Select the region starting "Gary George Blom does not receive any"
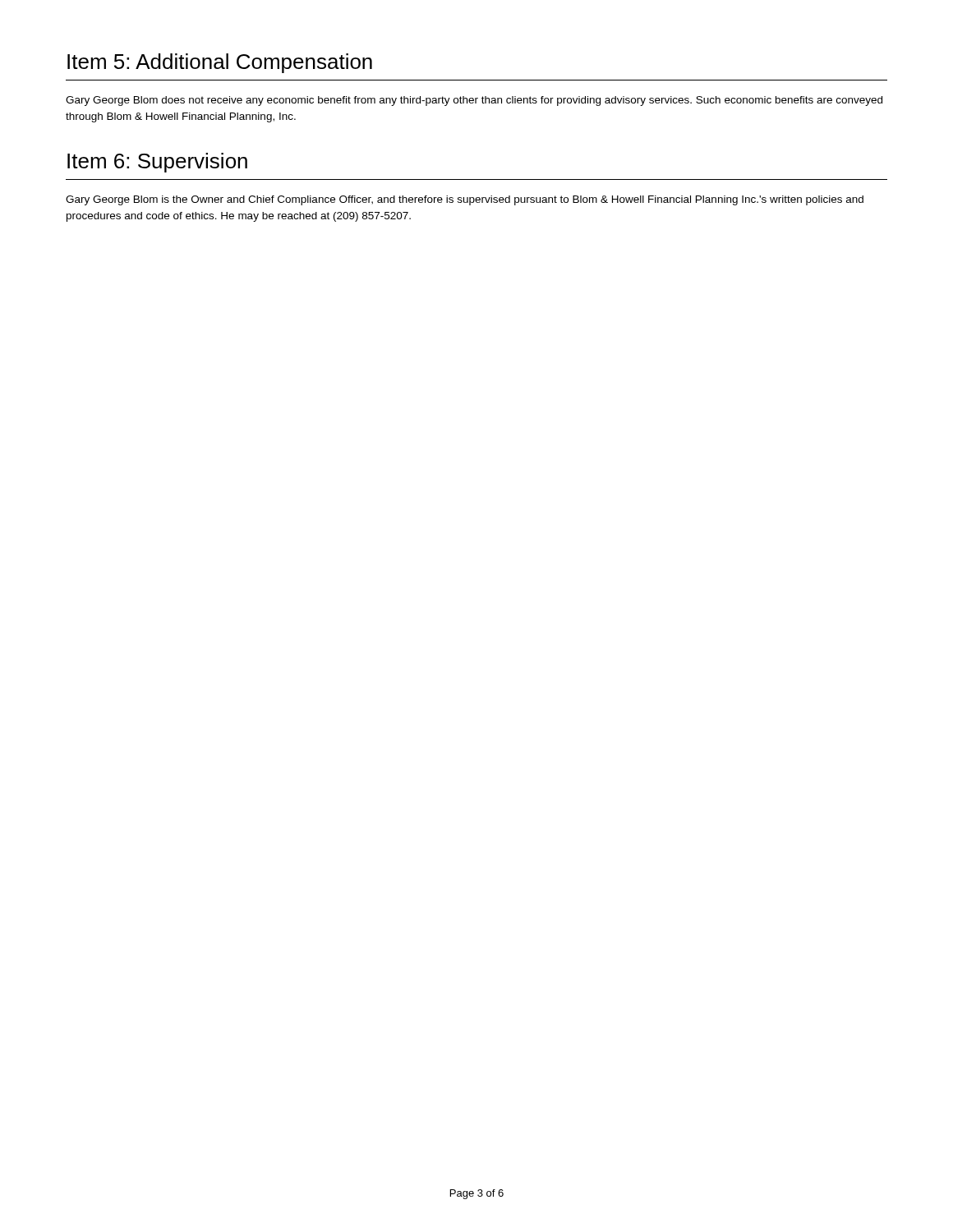The image size is (953, 1232). [x=476, y=109]
